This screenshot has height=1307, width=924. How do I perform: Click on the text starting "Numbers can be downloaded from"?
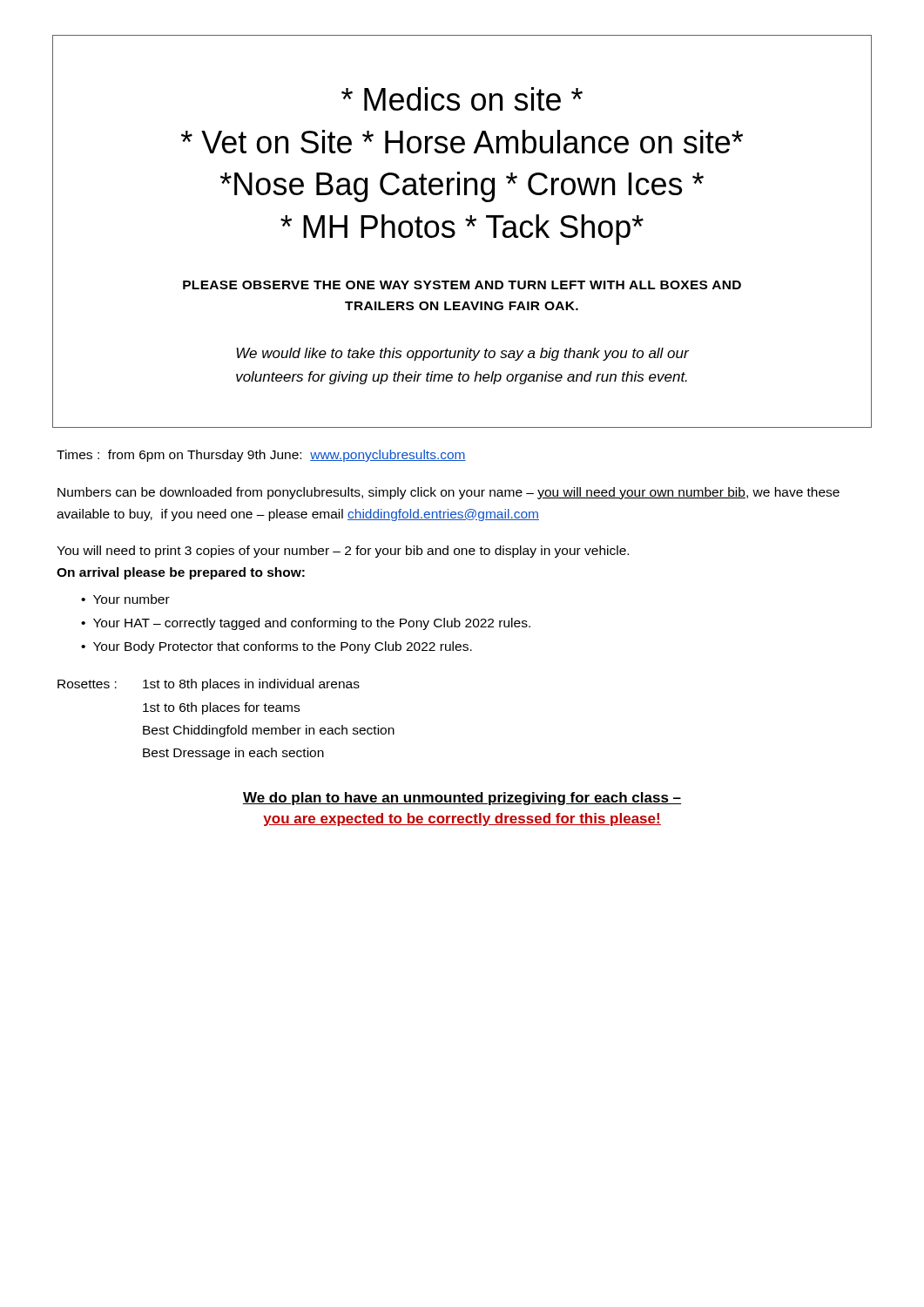[x=448, y=502]
